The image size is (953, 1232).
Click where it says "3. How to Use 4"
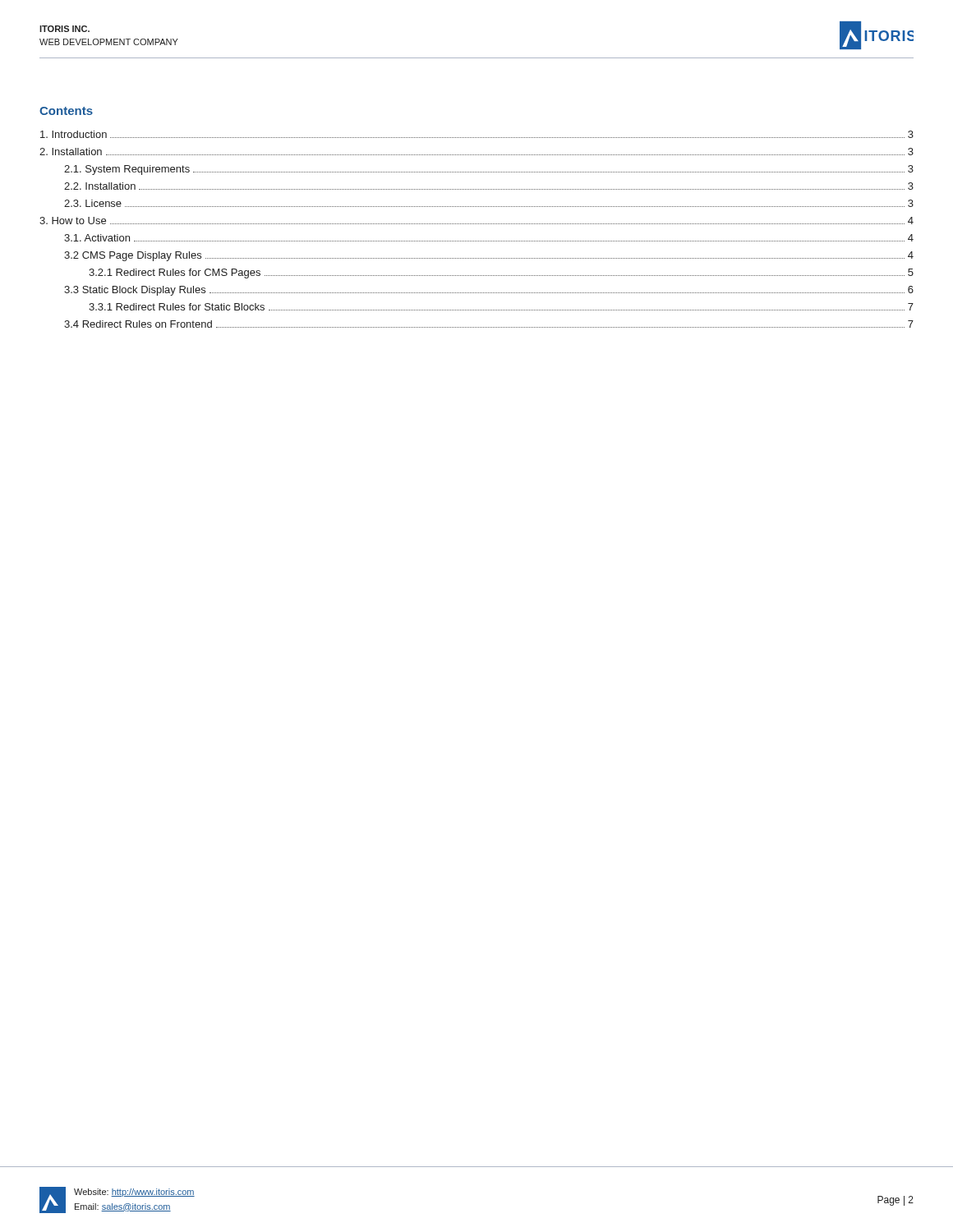click(476, 221)
